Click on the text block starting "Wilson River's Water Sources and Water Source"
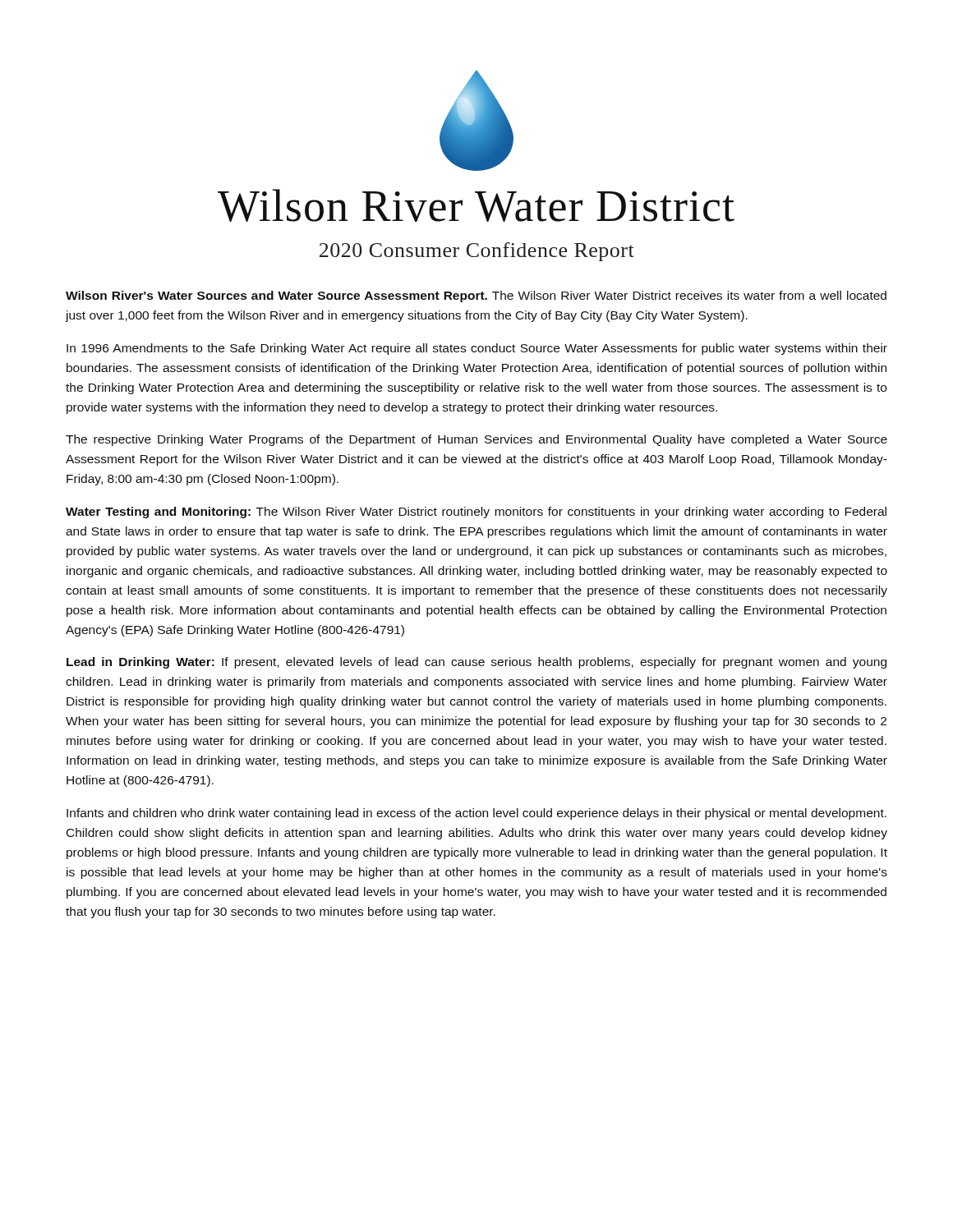 [x=476, y=306]
